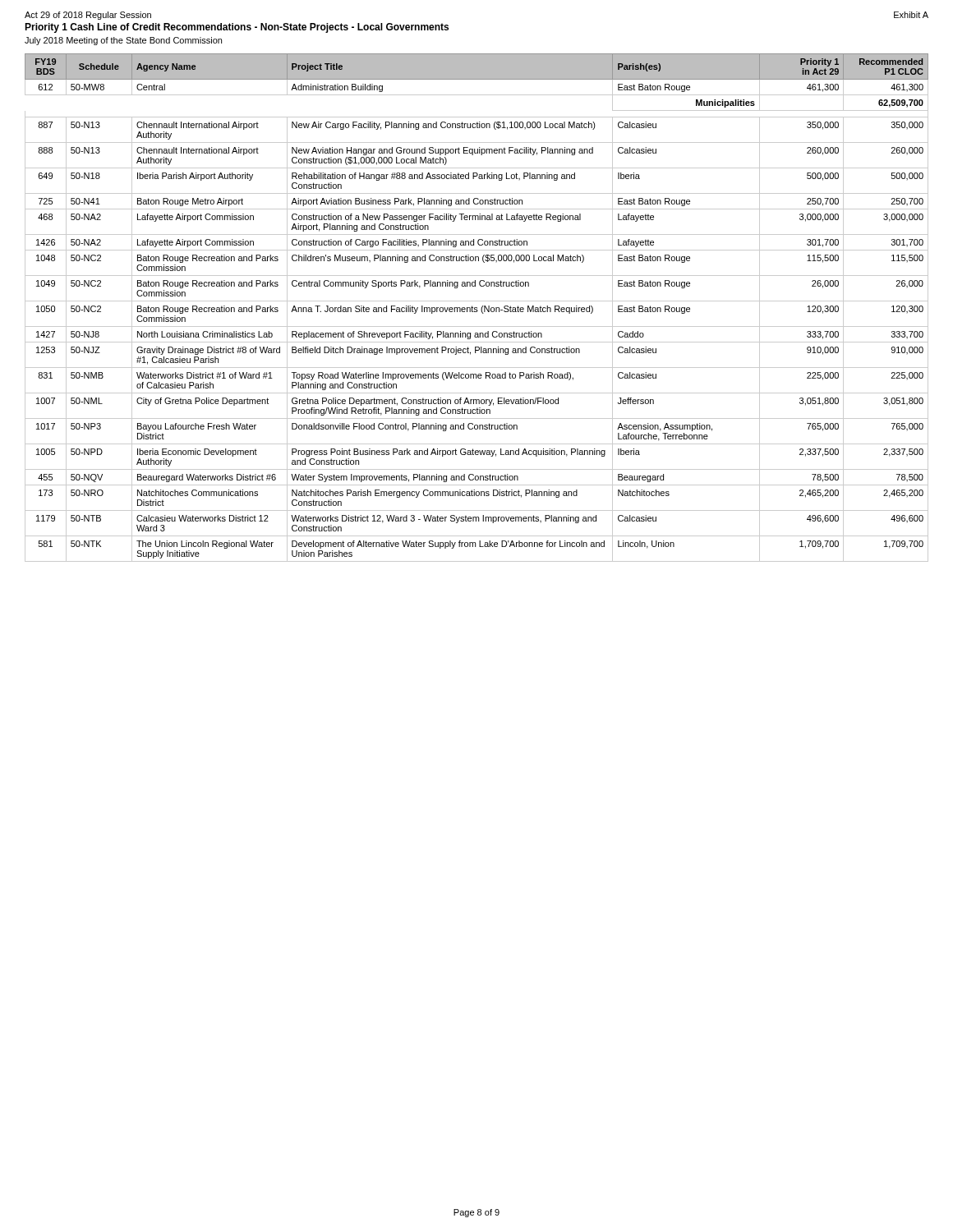Click the passage that begins "July 2018 Meeting of the State Bond"
This screenshot has height=1232, width=953.
(x=124, y=40)
